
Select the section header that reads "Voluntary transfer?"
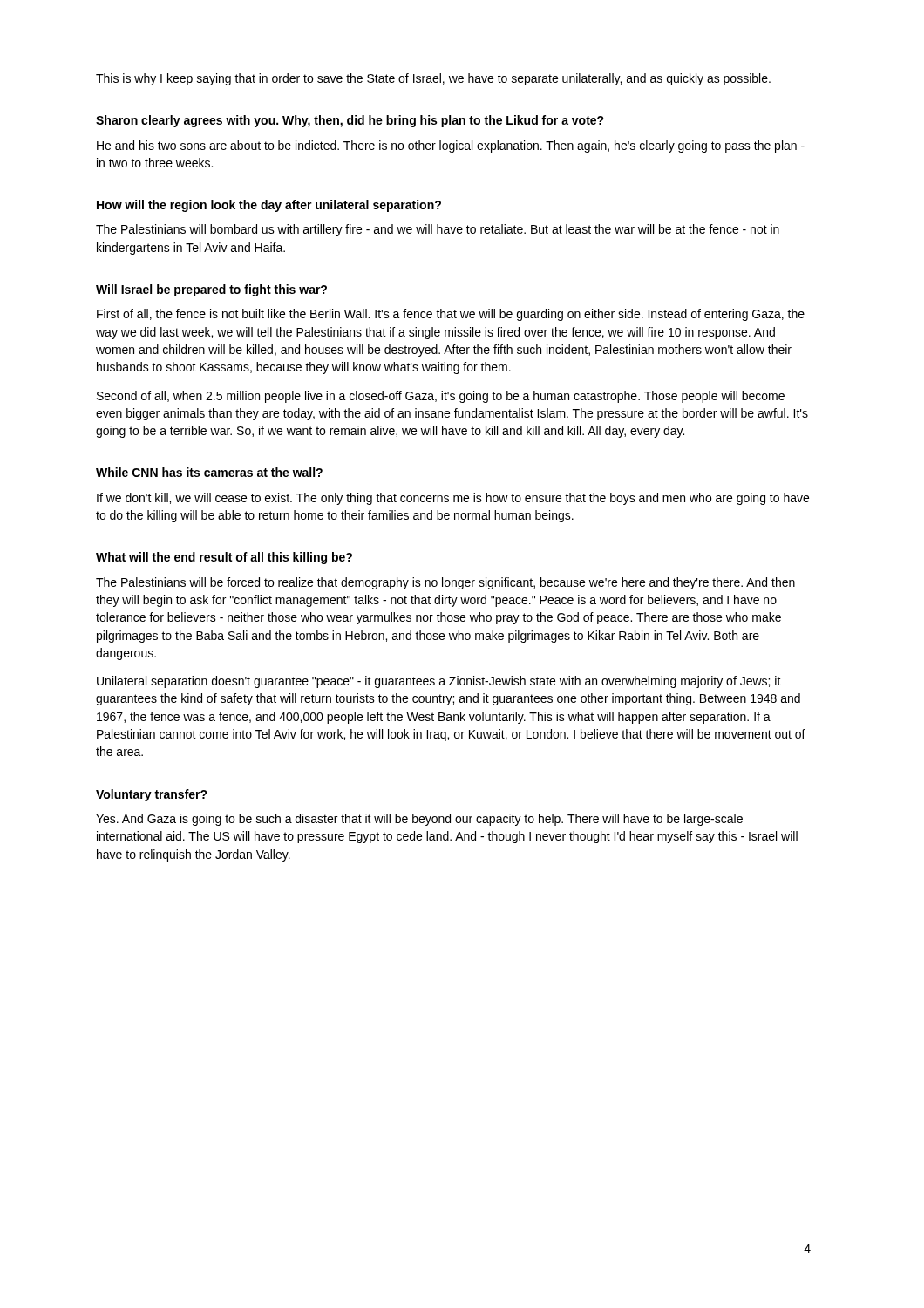point(152,794)
